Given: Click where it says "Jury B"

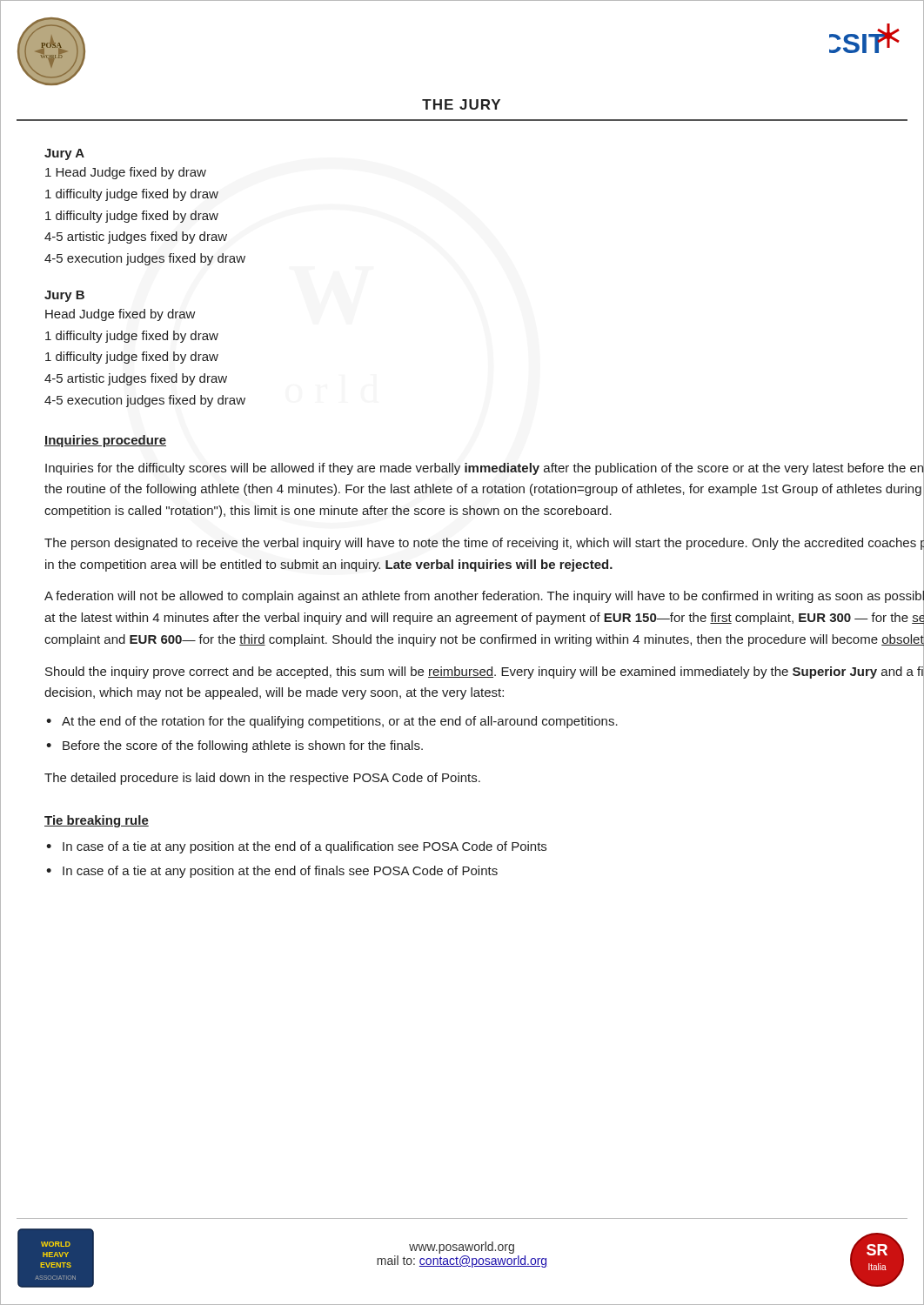Looking at the screenshot, I should click(x=65, y=294).
